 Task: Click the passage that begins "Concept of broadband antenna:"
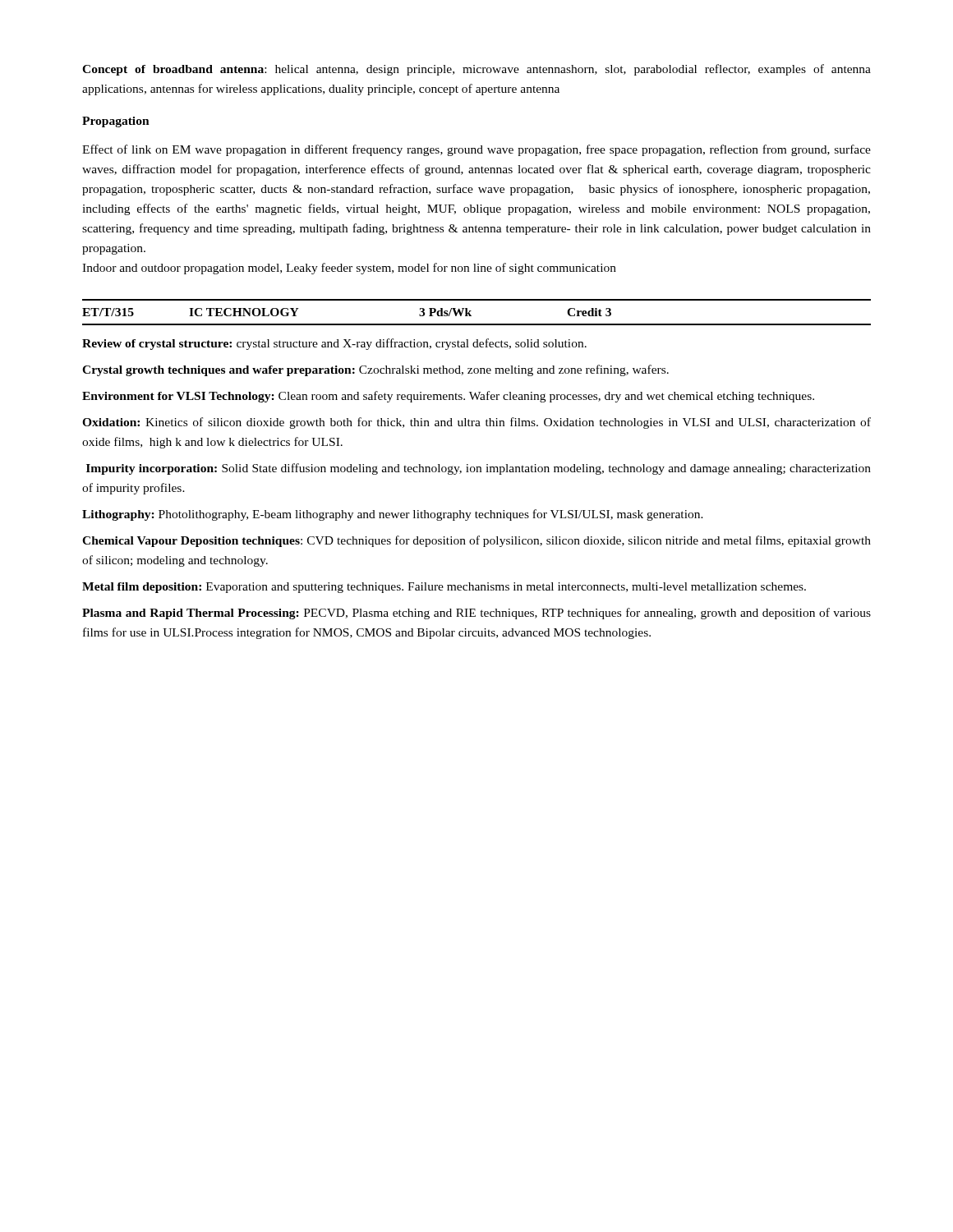coord(476,78)
